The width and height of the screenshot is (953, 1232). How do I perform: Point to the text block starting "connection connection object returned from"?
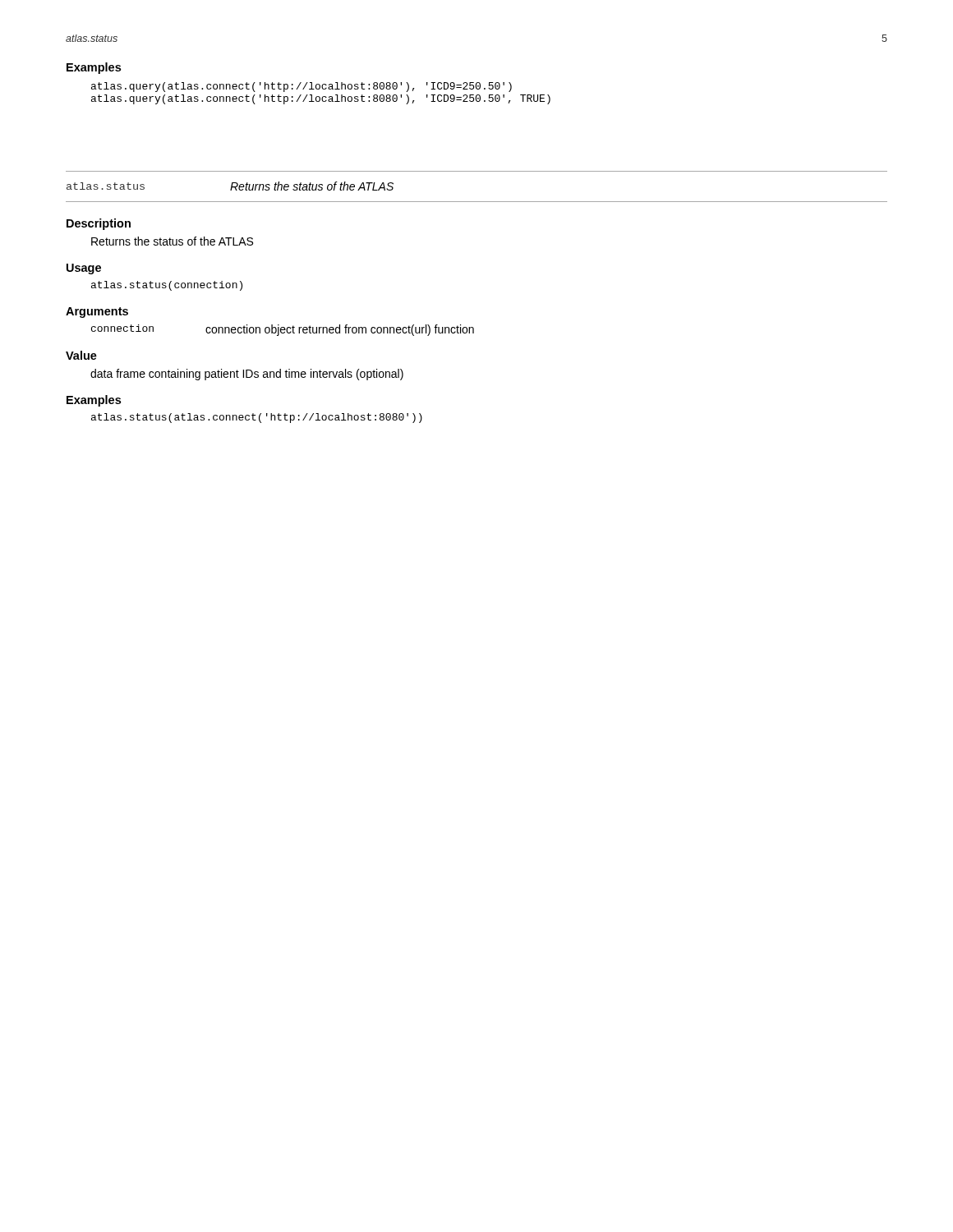[x=282, y=329]
